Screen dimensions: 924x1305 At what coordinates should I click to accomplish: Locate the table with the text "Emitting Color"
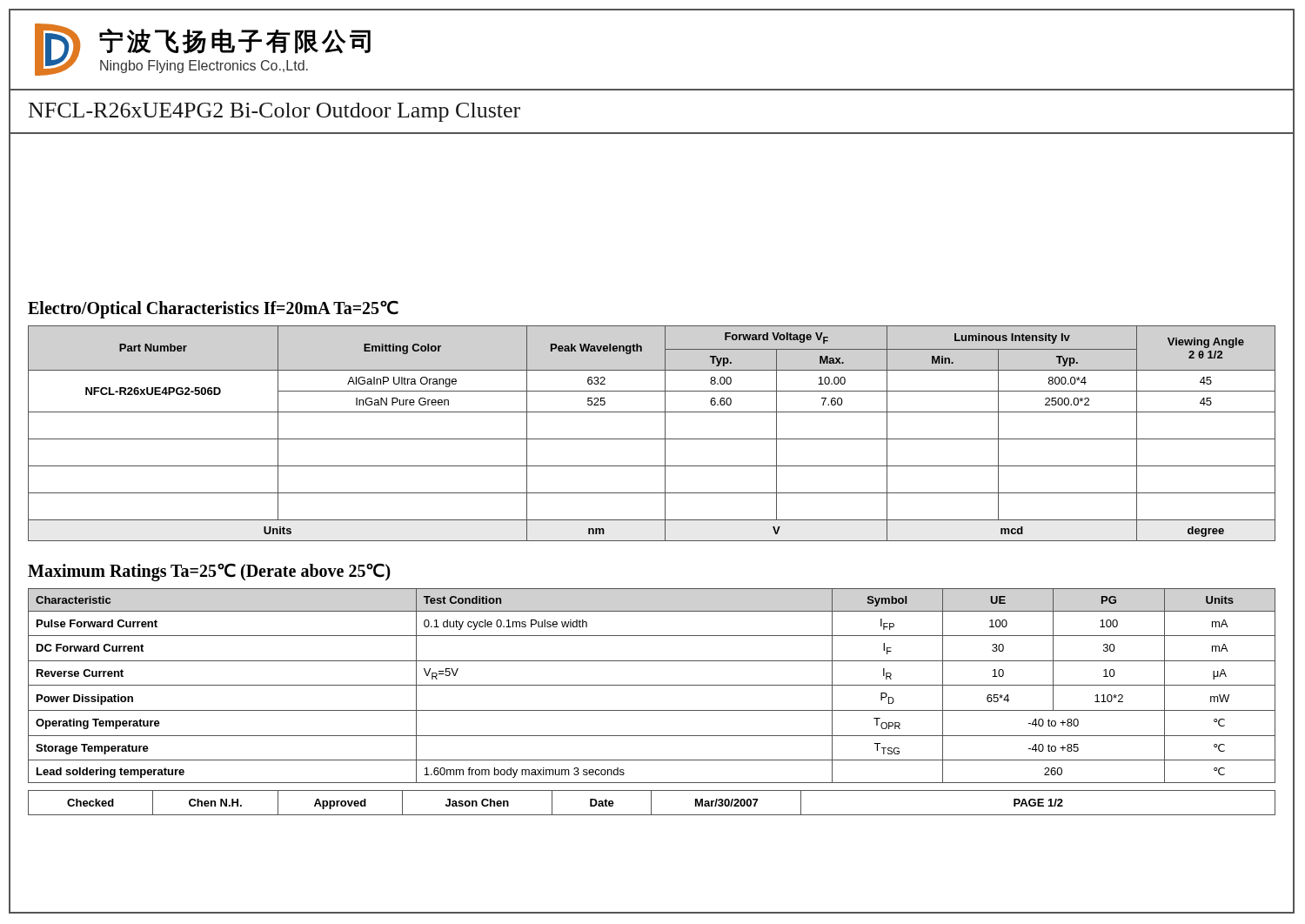652,433
